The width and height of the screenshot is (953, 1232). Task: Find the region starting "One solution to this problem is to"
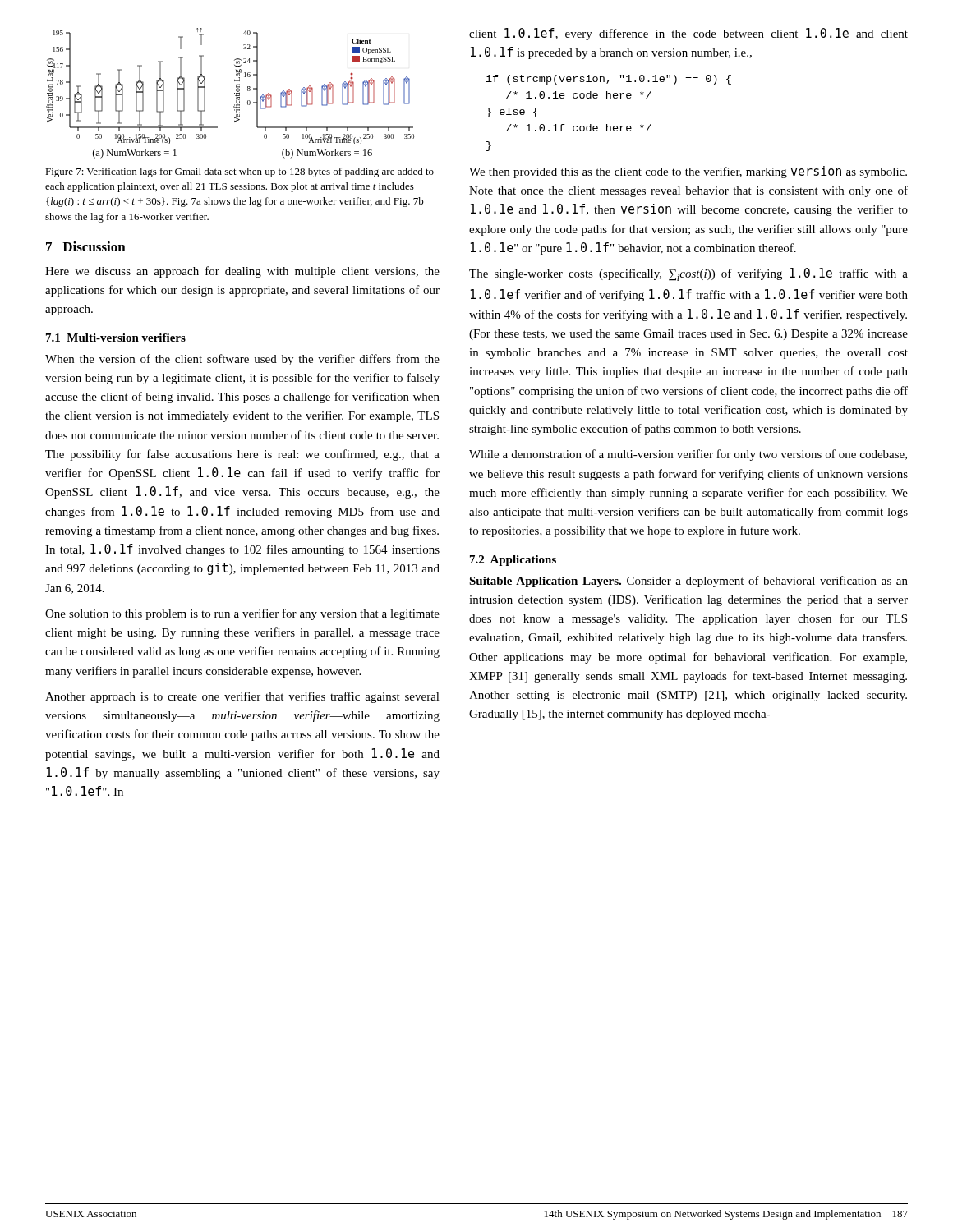click(242, 642)
